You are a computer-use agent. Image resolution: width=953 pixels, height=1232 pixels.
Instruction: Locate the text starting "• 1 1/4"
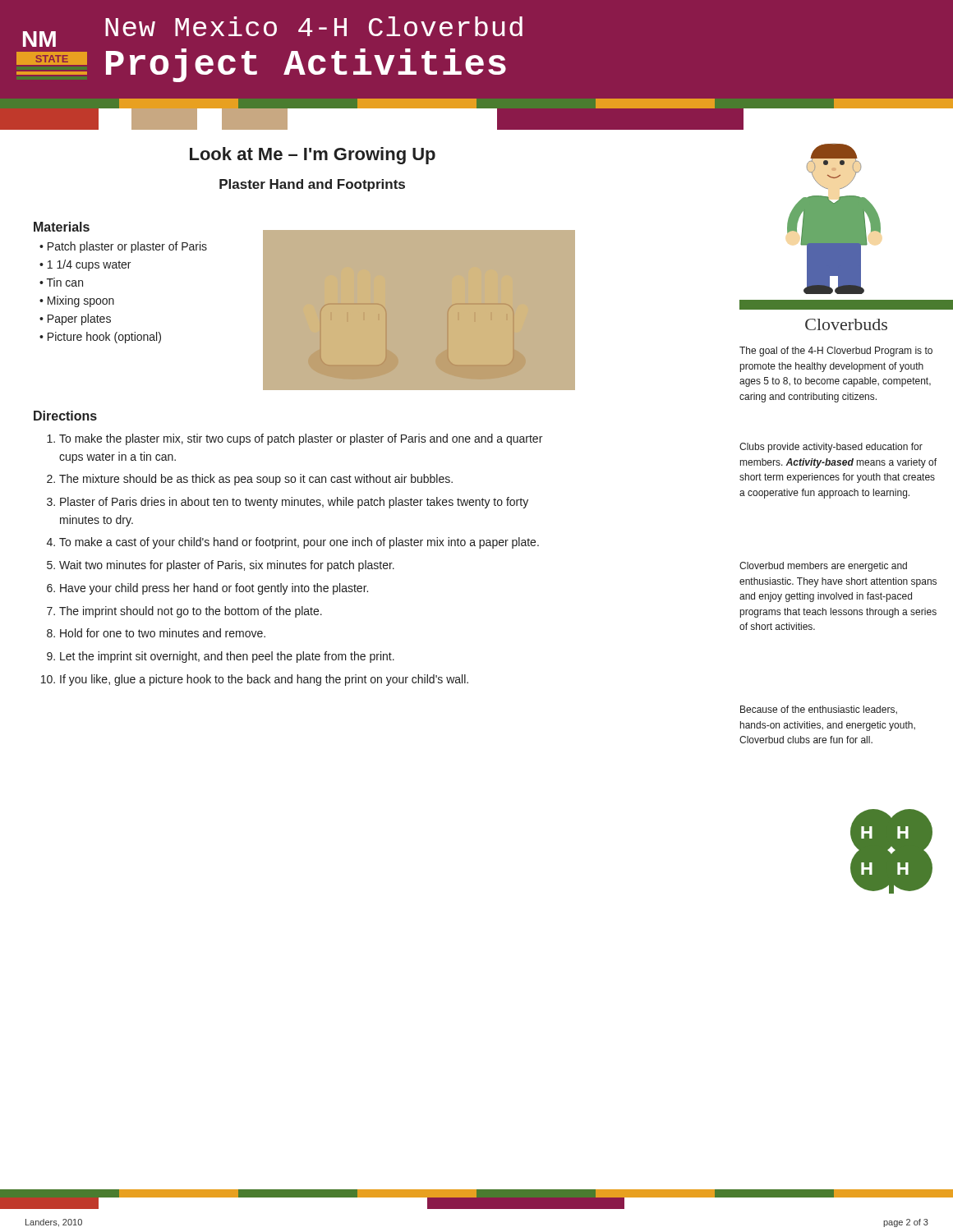(85, 264)
